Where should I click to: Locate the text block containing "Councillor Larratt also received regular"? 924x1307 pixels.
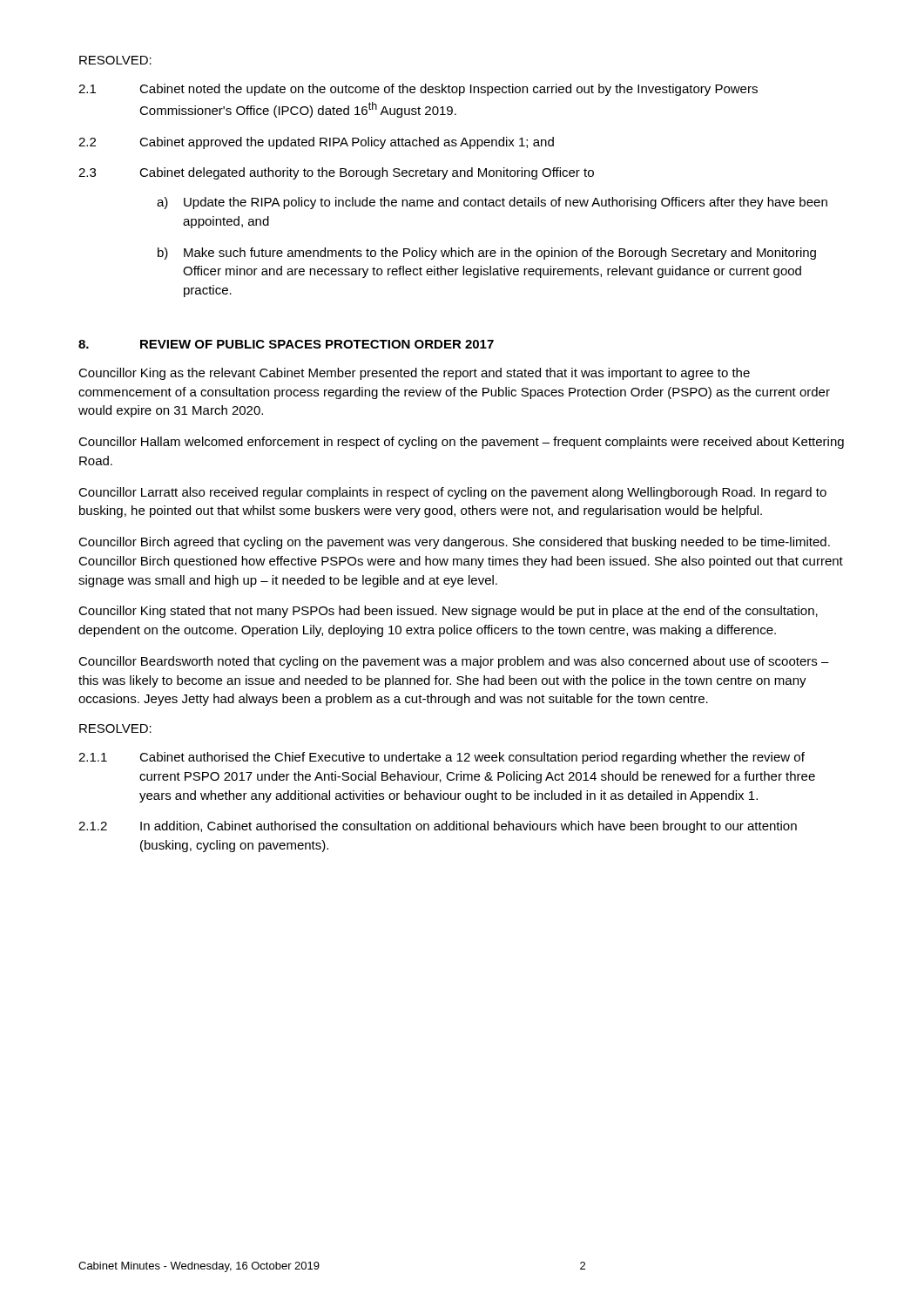pyautogui.click(x=453, y=501)
